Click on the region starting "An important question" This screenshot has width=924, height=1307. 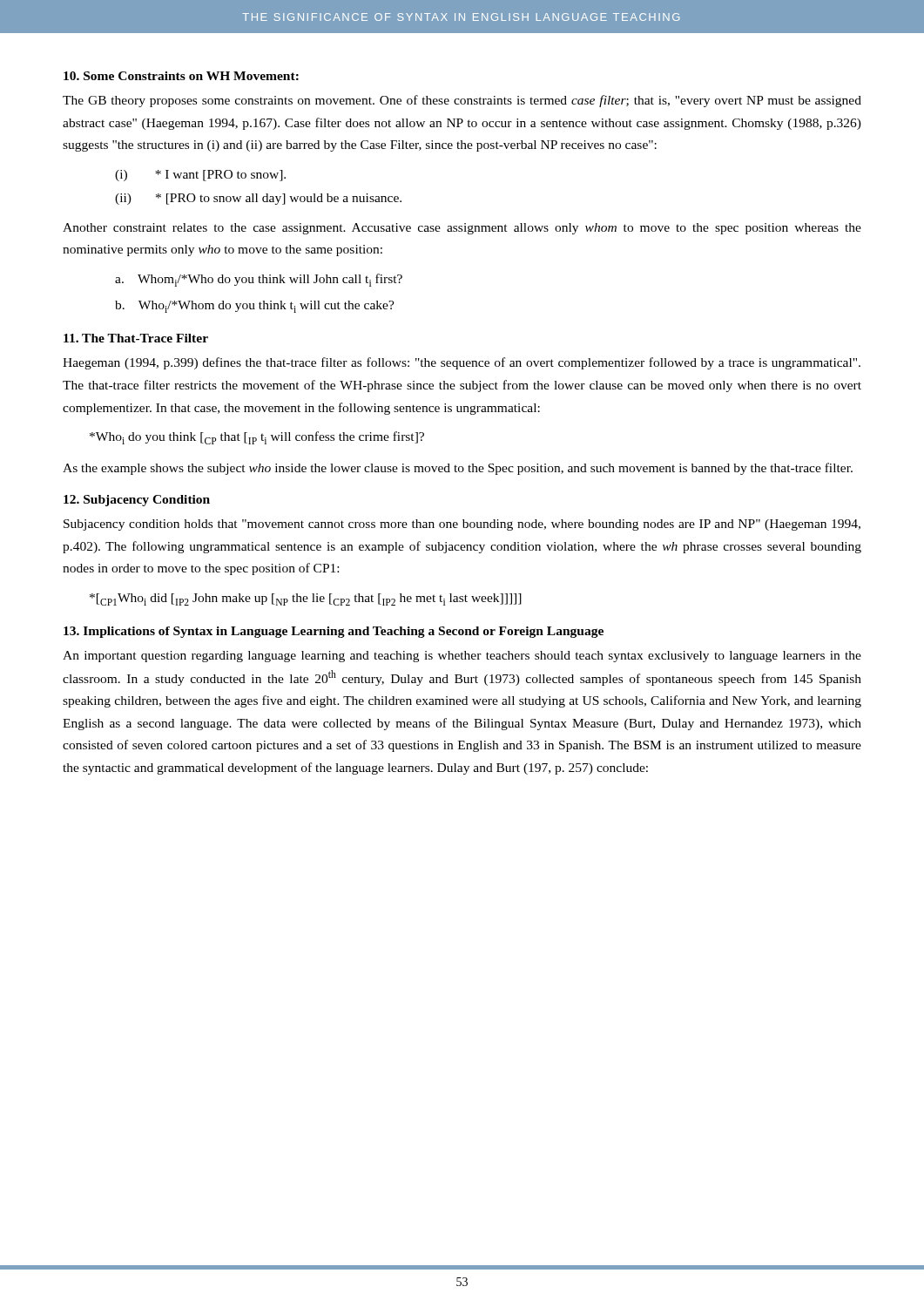(462, 711)
